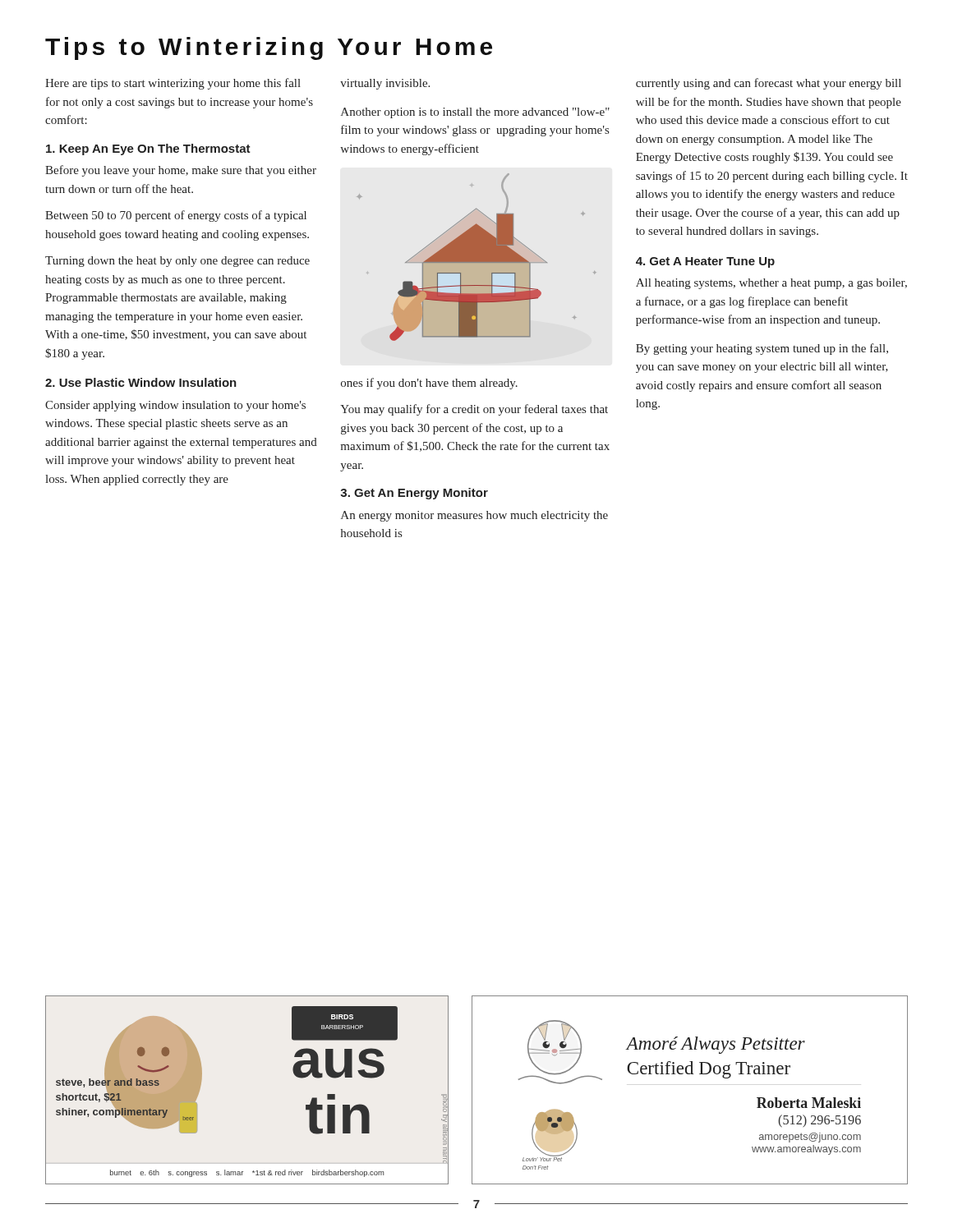Find the block on this page that starts "You may qualify for"
953x1232 pixels.
pyautogui.click(x=475, y=437)
